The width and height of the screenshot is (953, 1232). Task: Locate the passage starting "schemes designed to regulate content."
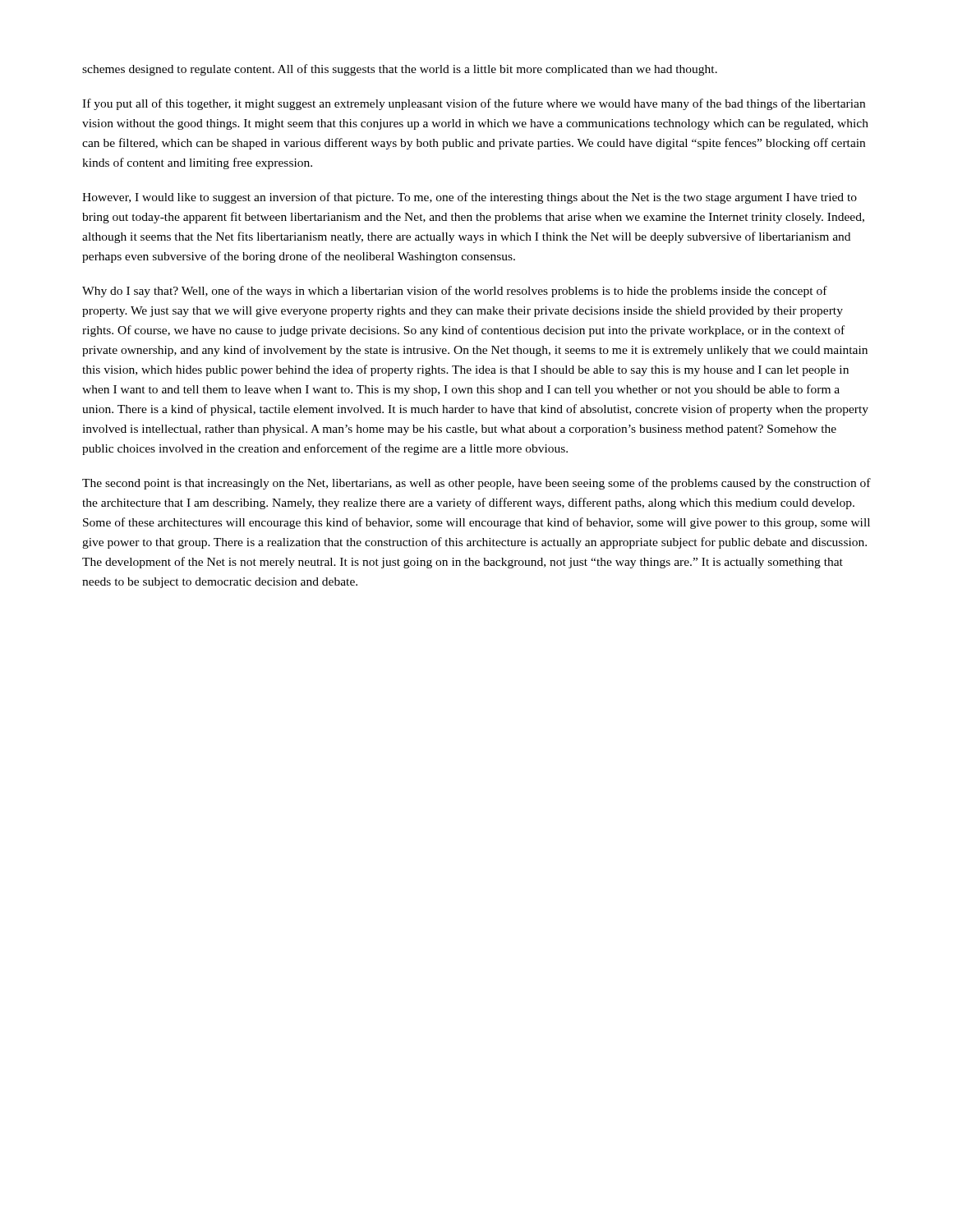pos(400,69)
